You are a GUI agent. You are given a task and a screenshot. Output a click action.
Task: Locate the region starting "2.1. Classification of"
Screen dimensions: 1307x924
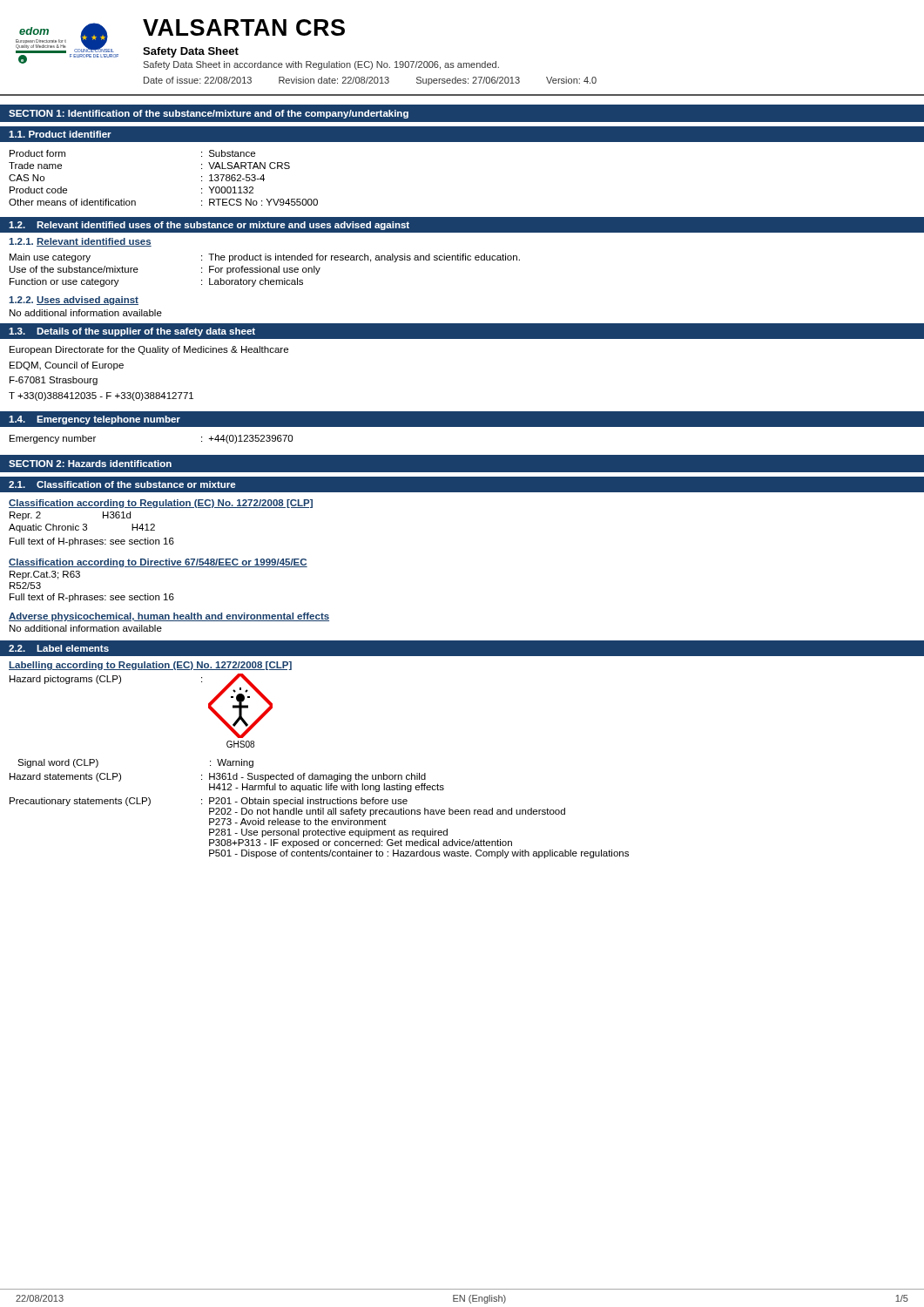pyautogui.click(x=122, y=484)
